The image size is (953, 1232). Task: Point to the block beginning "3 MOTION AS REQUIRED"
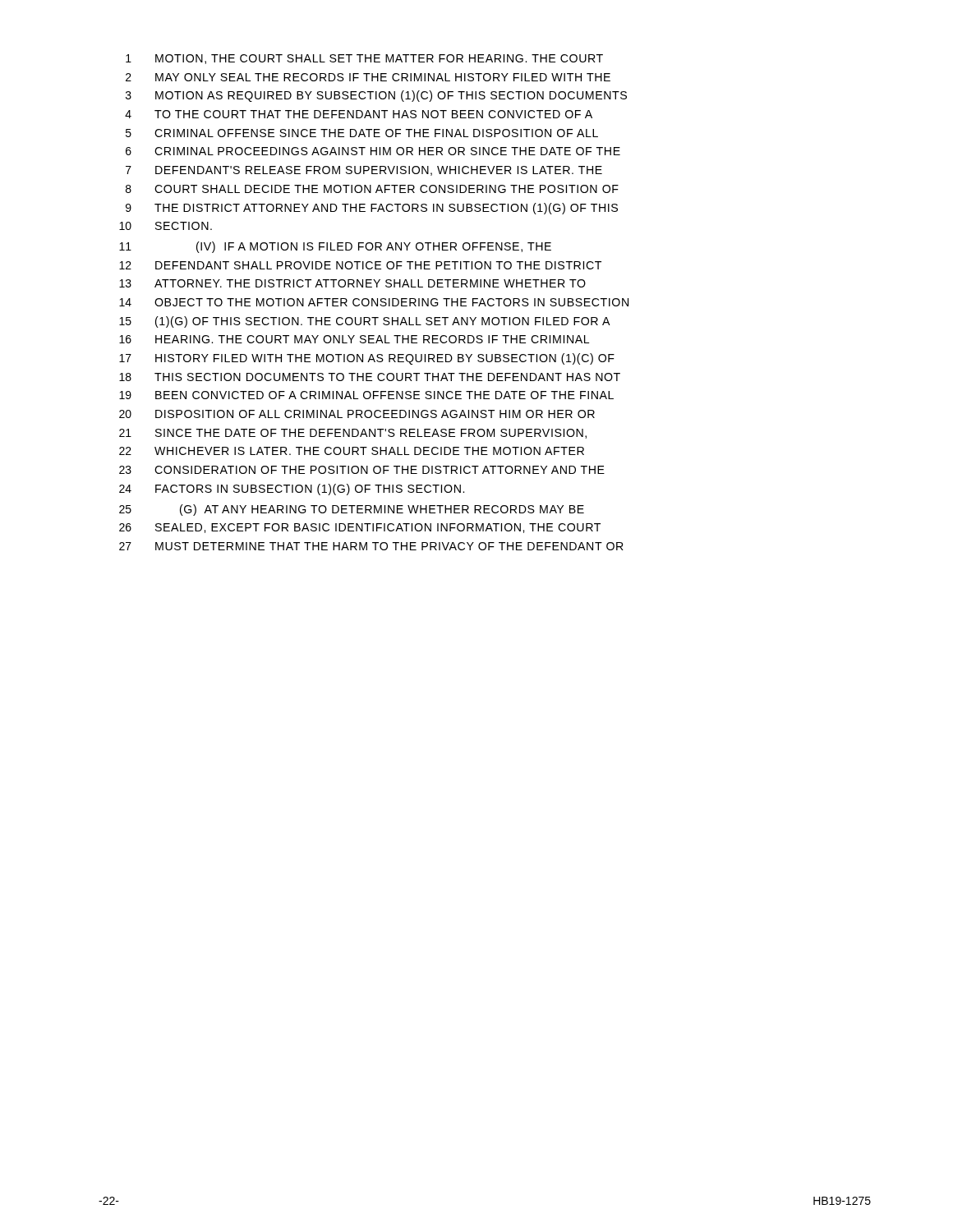363,96
